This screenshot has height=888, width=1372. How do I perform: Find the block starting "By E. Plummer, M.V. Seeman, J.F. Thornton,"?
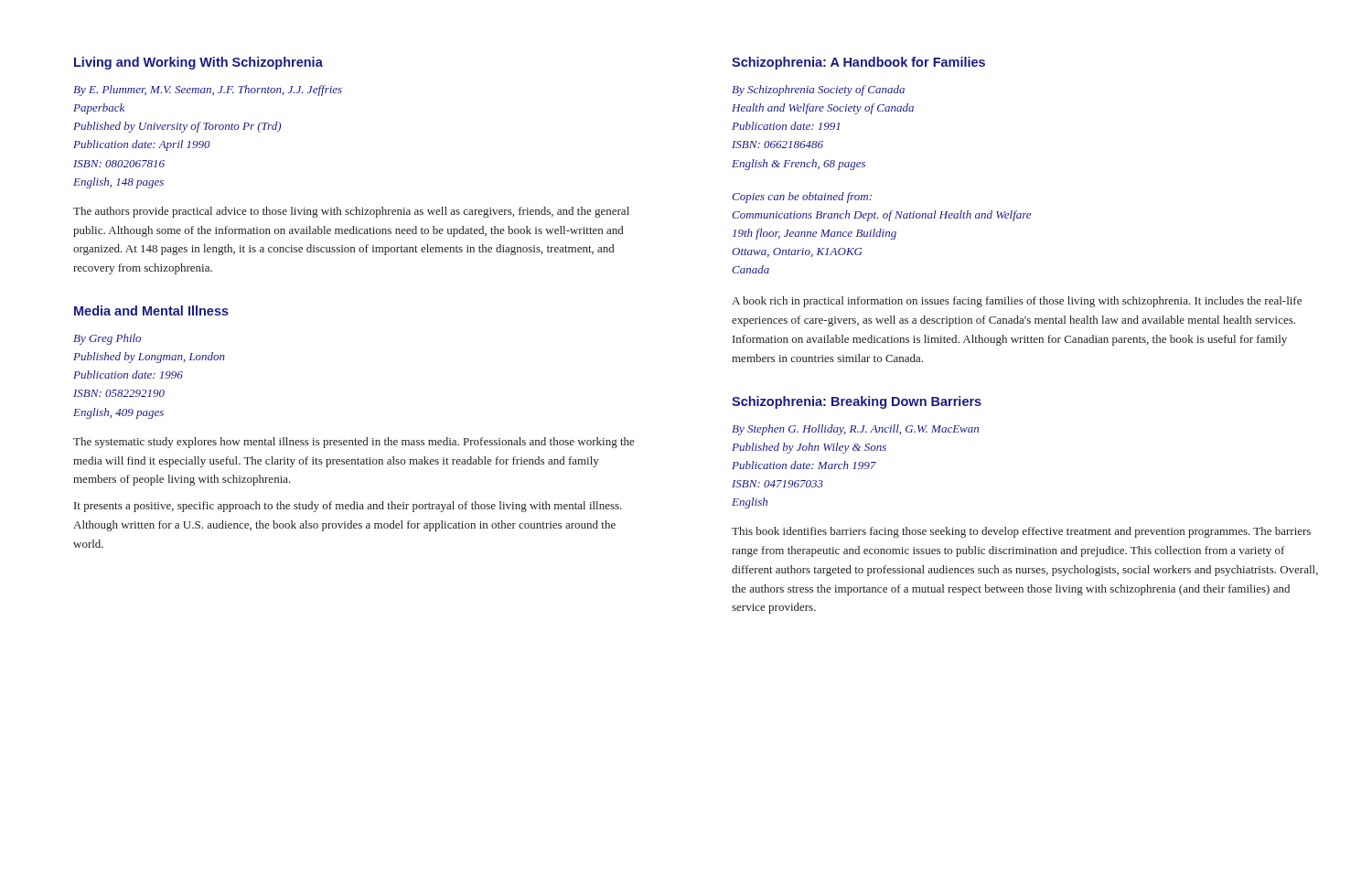(208, 91)
